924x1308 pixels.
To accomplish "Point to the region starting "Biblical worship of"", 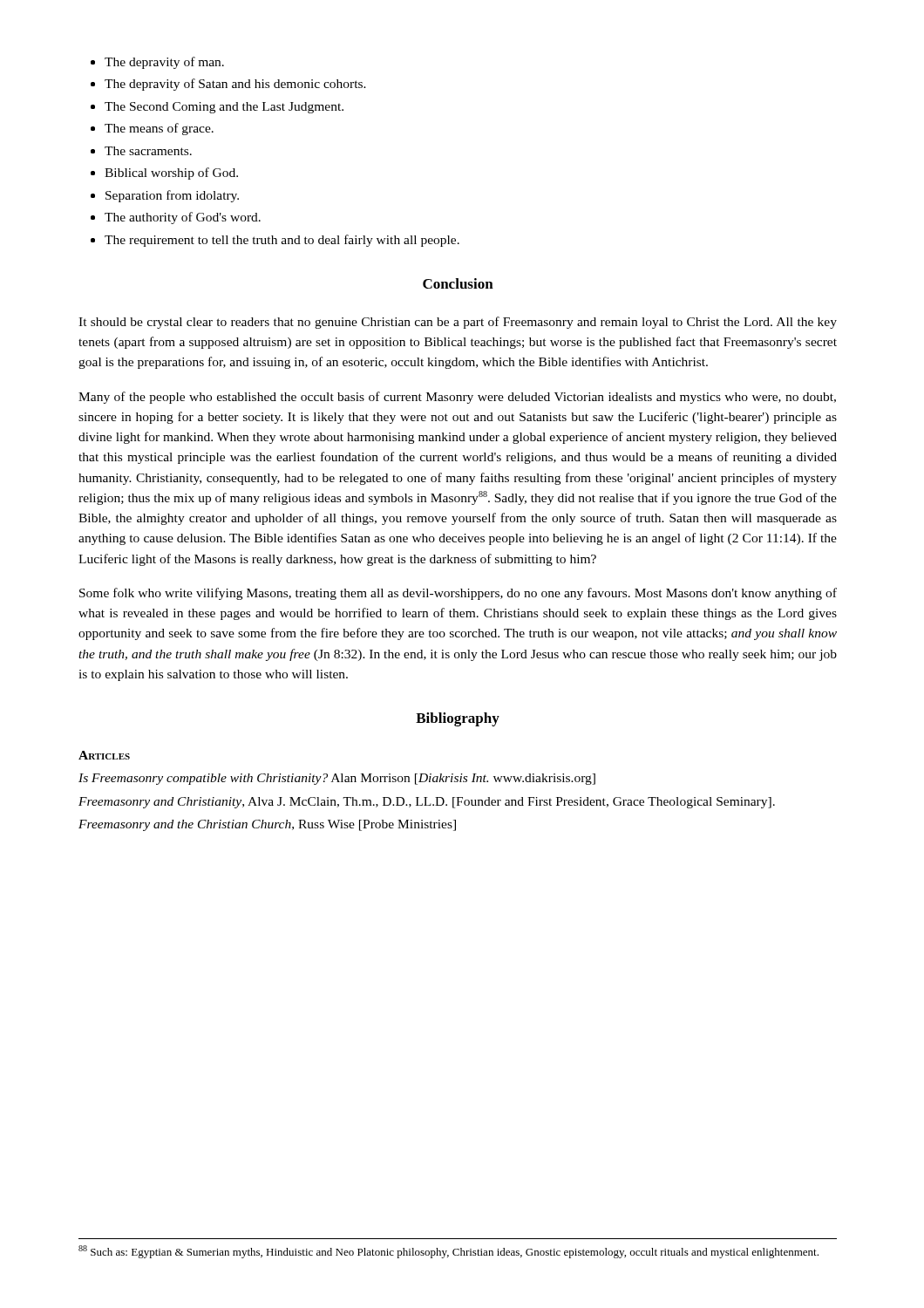I will 171,174.
